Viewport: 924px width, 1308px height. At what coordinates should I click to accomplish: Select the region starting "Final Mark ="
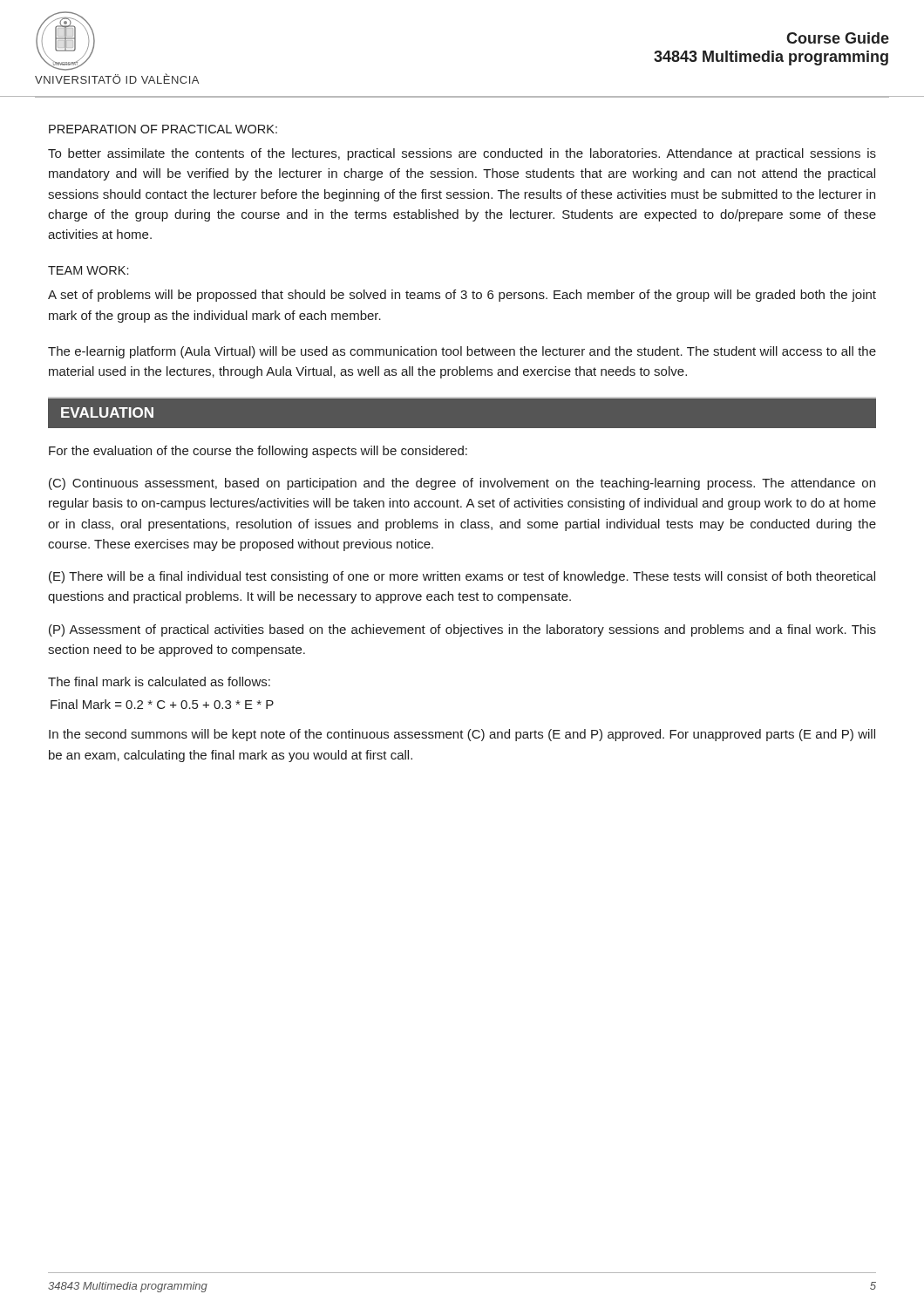point(162,704)
